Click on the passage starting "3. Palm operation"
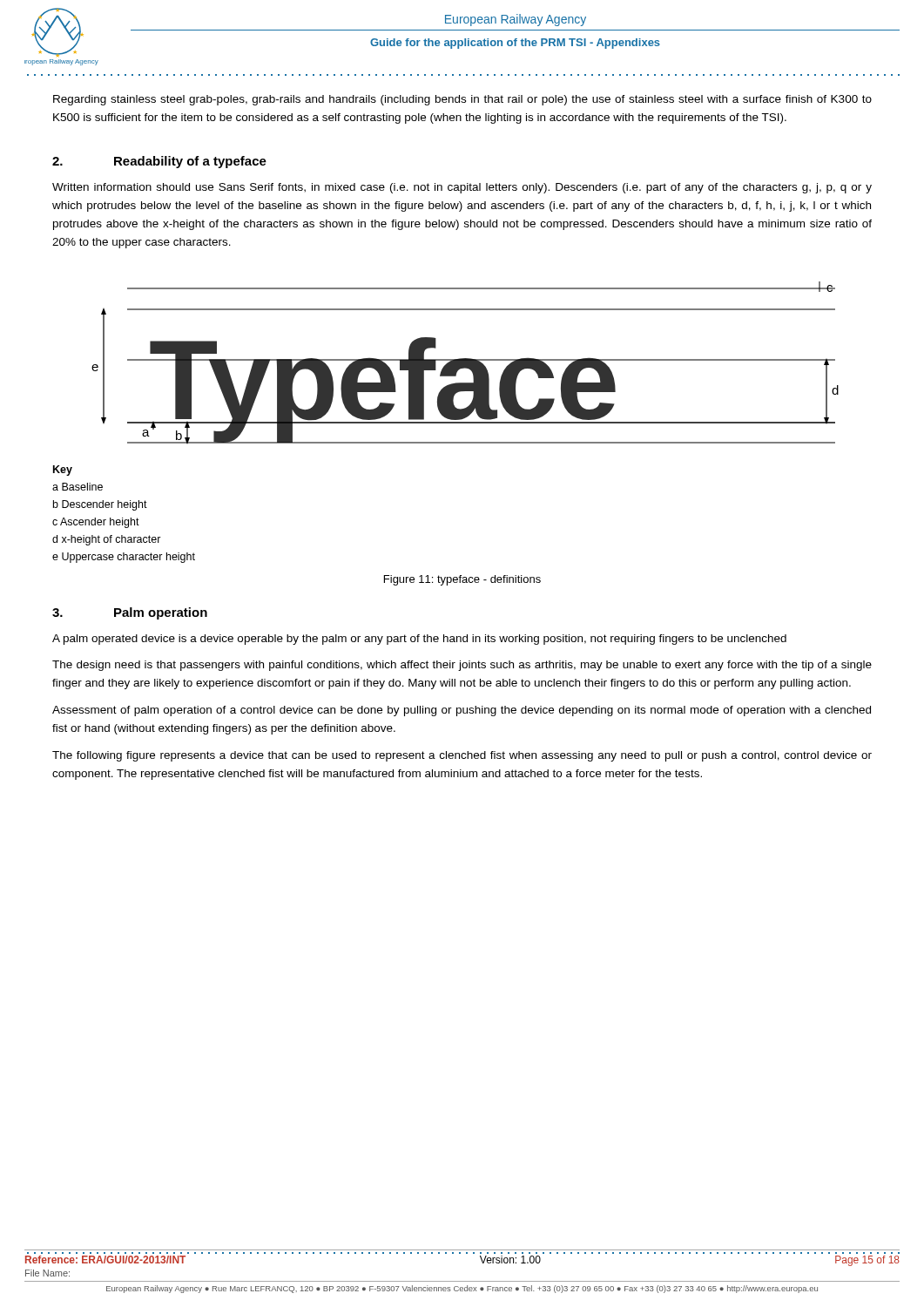The height and width of the screenshot is (1307, 924). (130, 612)
